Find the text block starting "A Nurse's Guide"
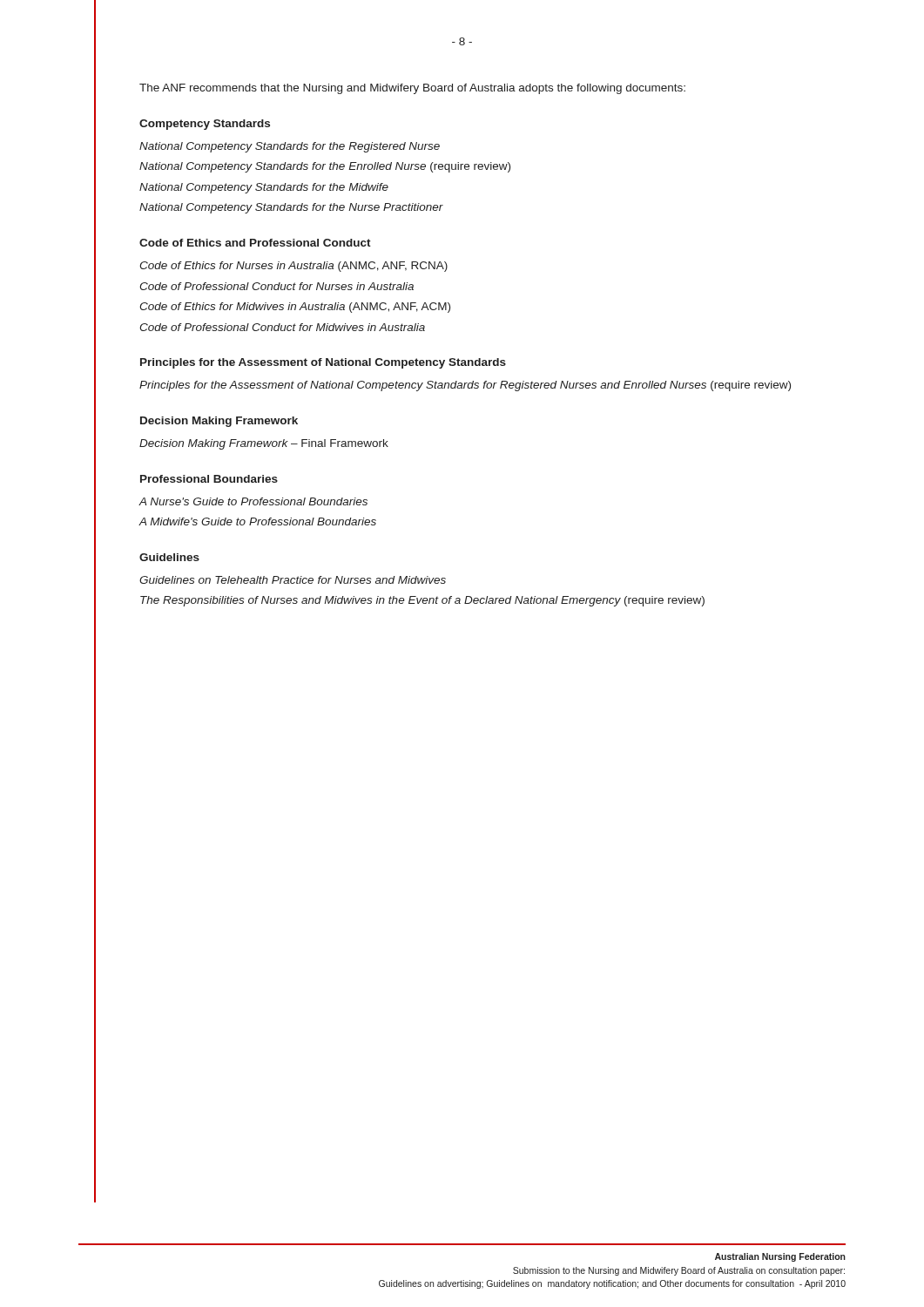924x1307 pixels. pos(254,501)
